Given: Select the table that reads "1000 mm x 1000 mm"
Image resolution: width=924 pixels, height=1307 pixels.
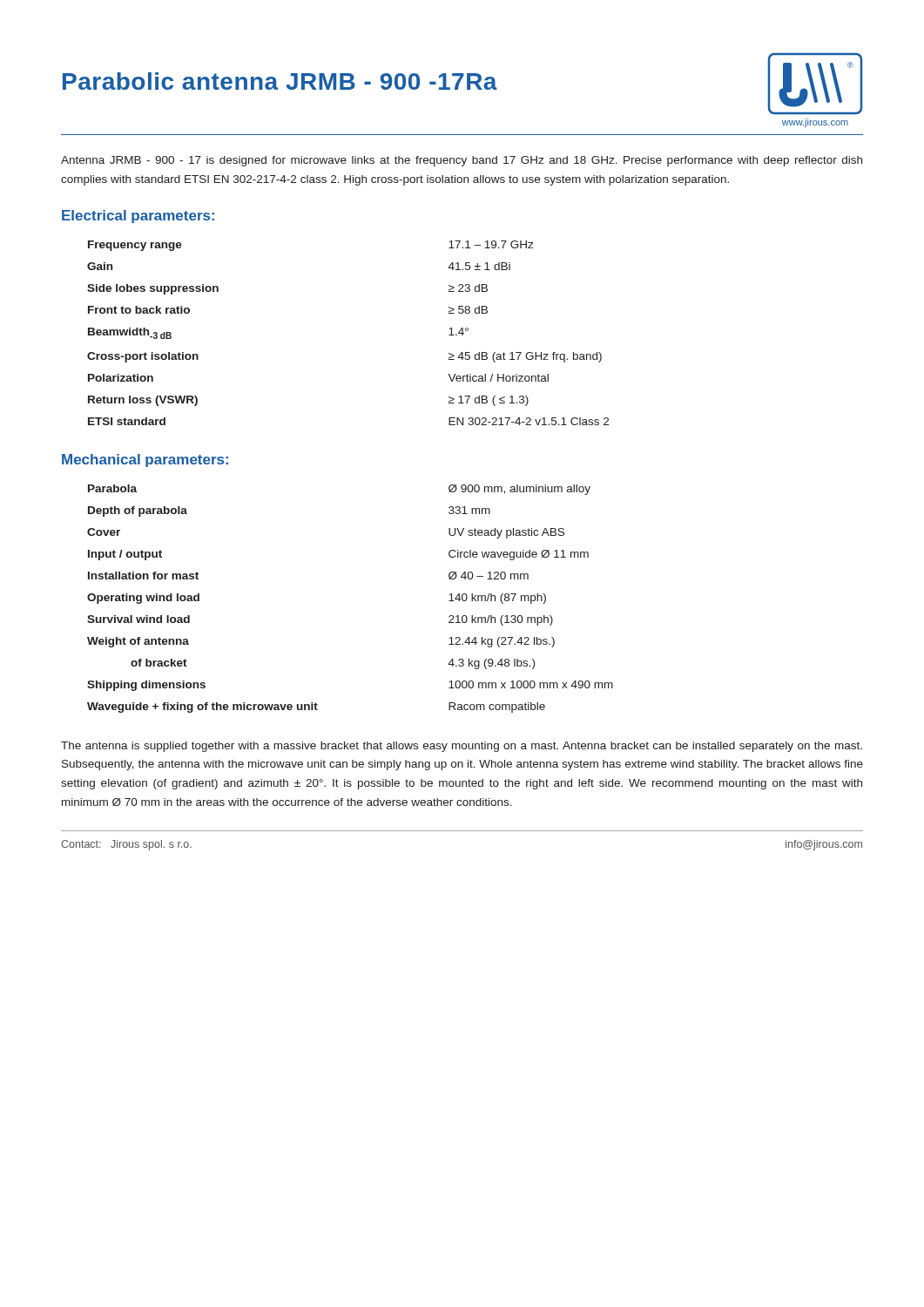Looking at the screenshot, I should click(x=462, y=597).
